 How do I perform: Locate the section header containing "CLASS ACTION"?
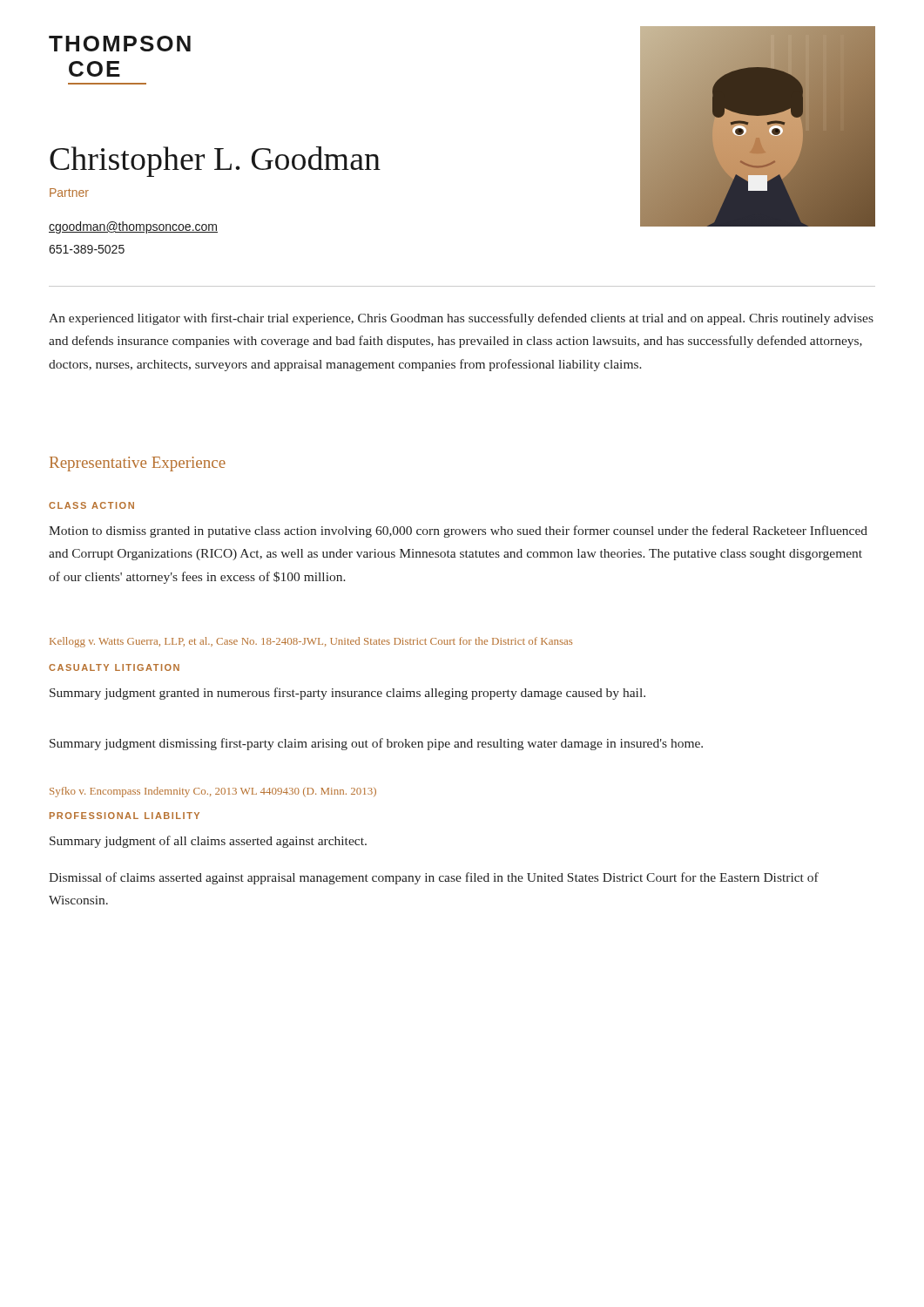[x=136, y=505]
